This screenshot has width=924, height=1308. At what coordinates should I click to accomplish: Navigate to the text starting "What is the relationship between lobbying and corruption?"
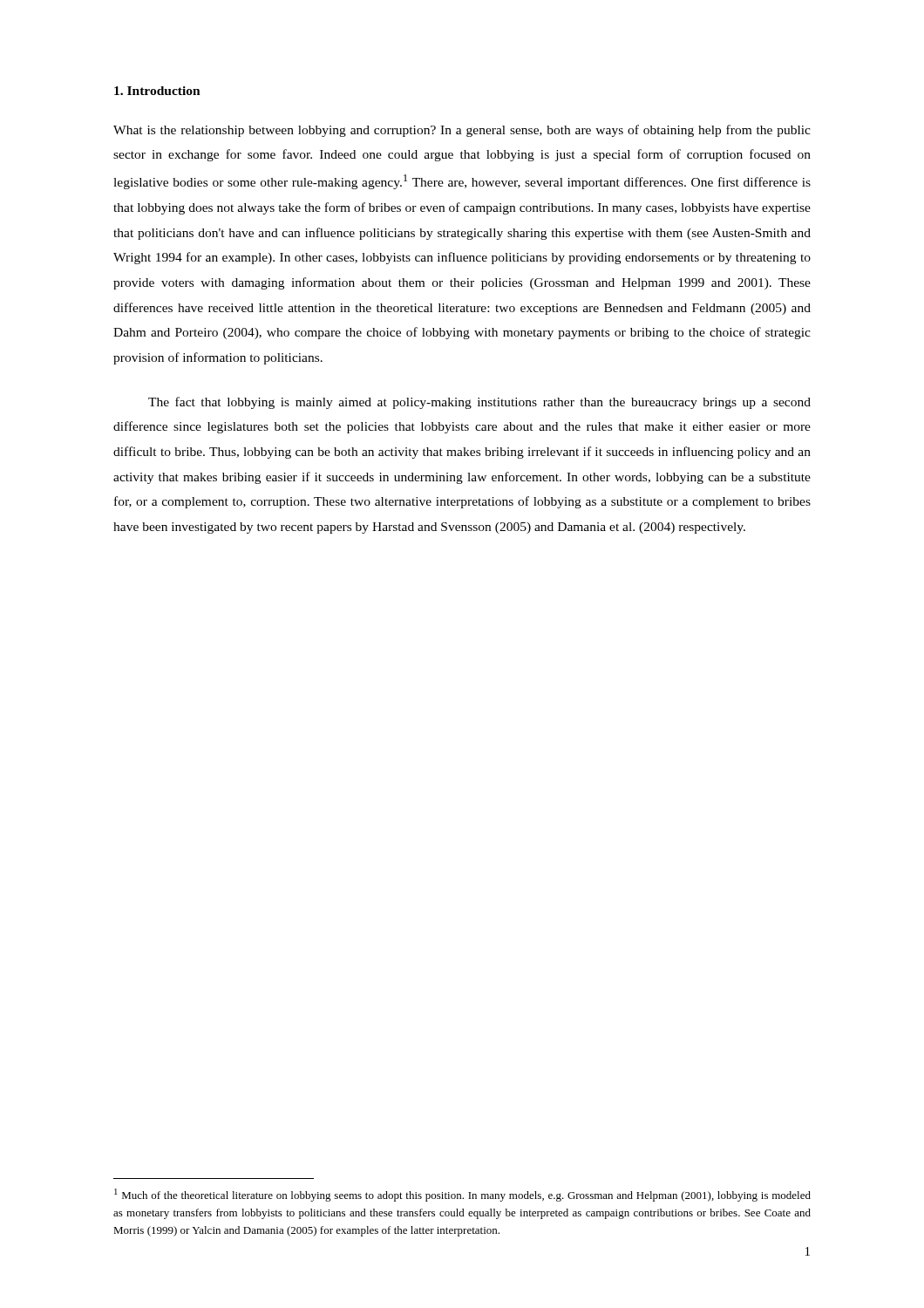462,243
